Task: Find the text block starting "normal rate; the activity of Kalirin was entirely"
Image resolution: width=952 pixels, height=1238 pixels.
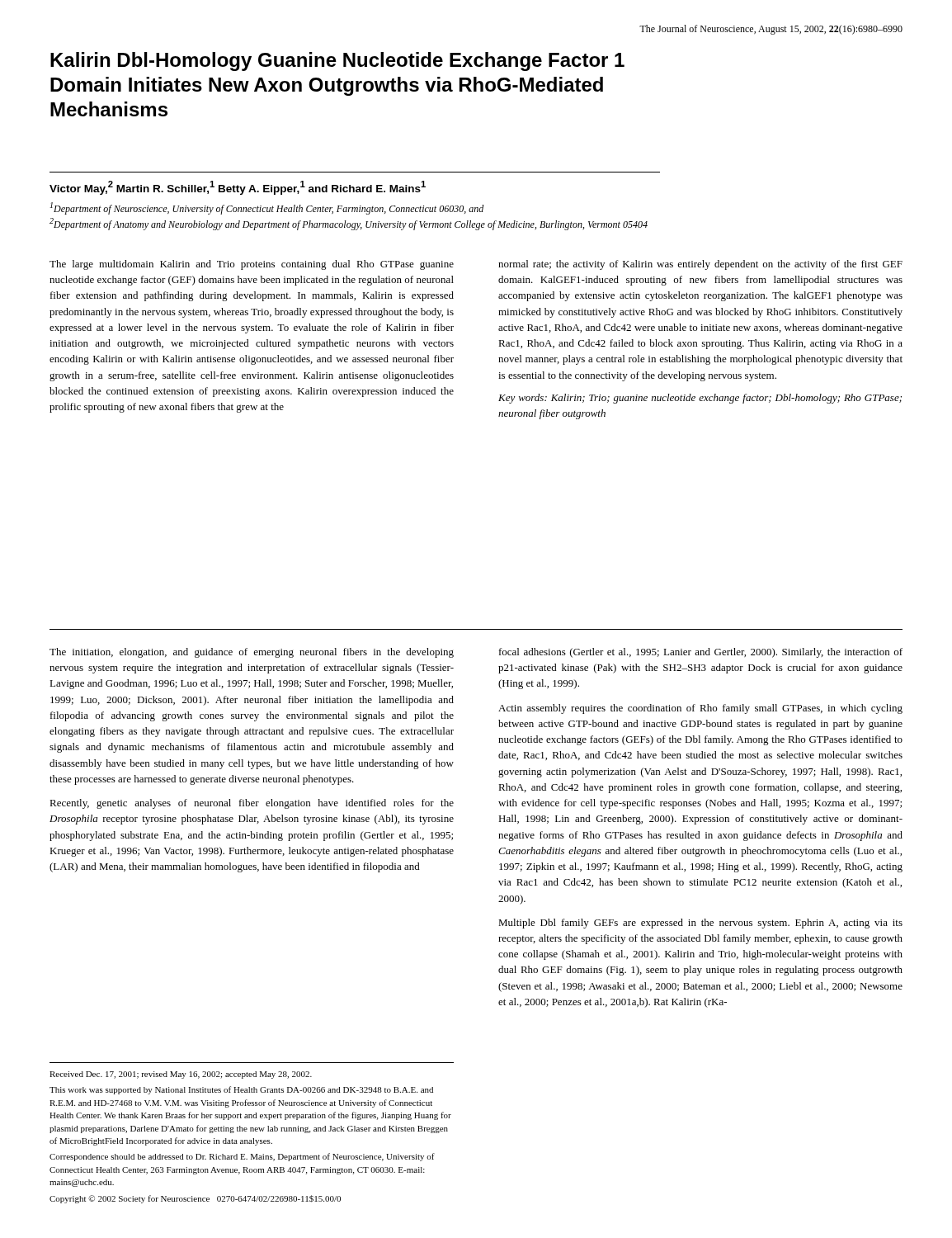Action: coord(700,339)
